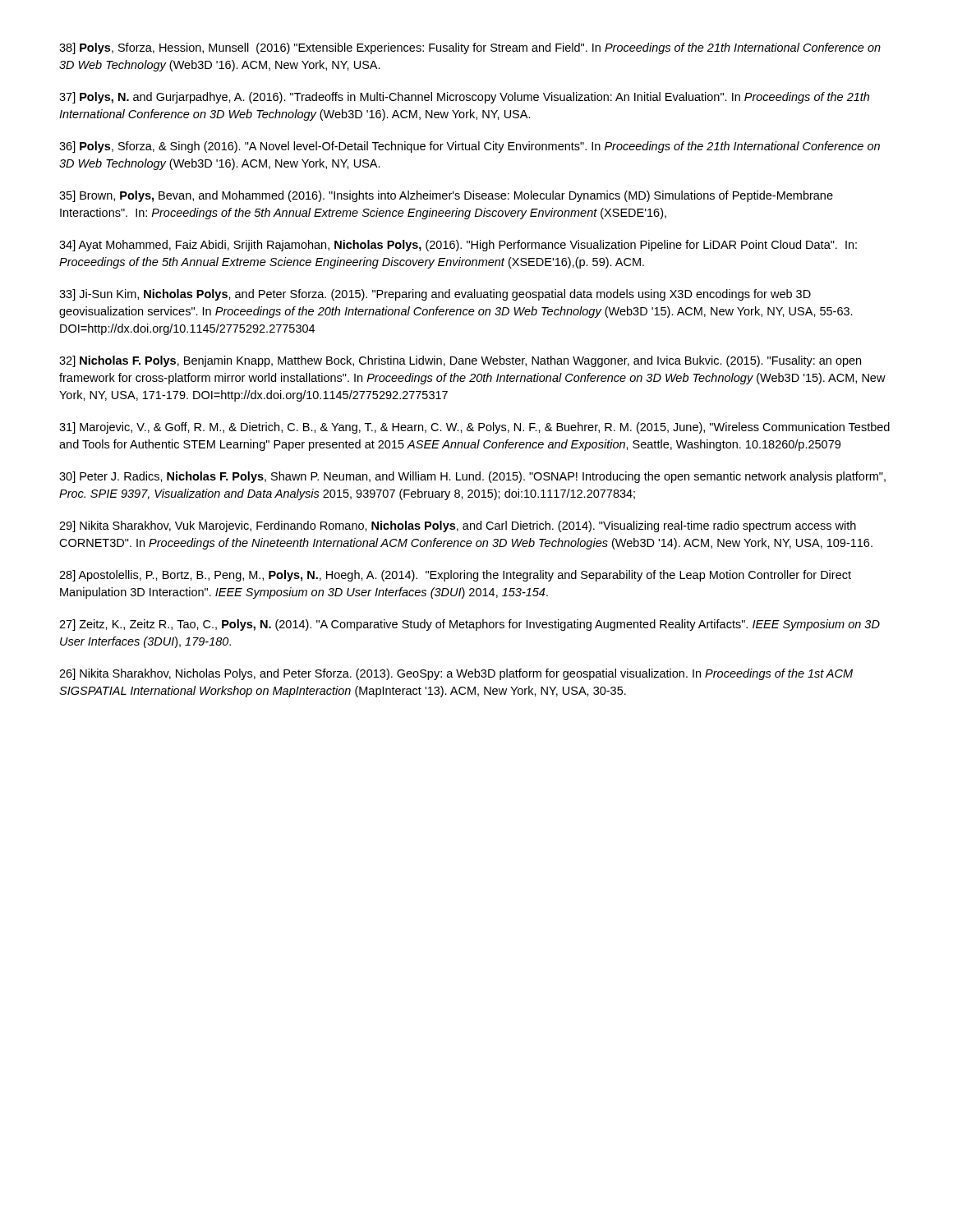
Task: Locate the list item containing "29] Nikita Sharakhov, Vuk Marojevic, Ferdinando Romano,"
Action: point(476,535)
